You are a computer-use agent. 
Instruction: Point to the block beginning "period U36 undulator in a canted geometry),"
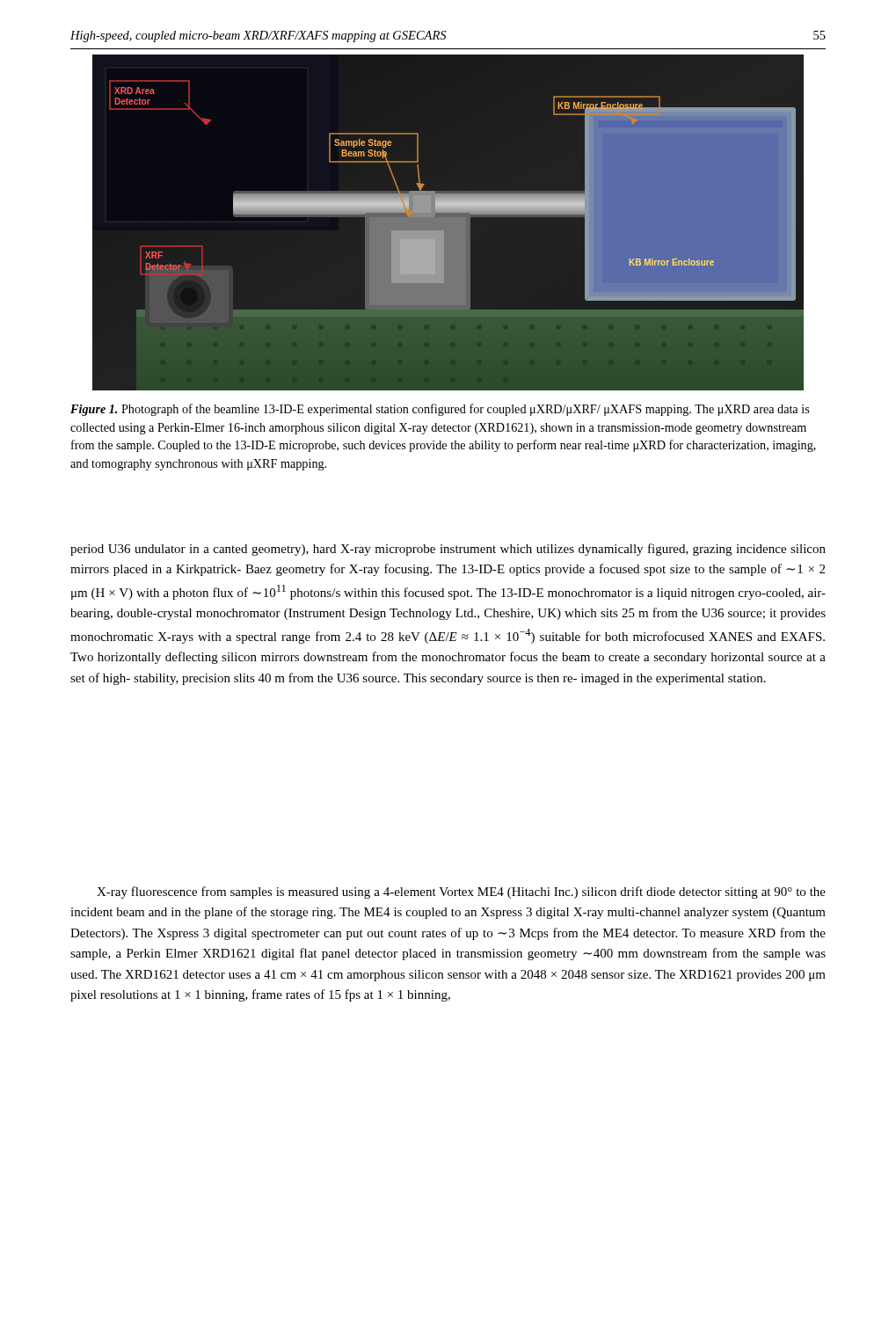[448, 613]
